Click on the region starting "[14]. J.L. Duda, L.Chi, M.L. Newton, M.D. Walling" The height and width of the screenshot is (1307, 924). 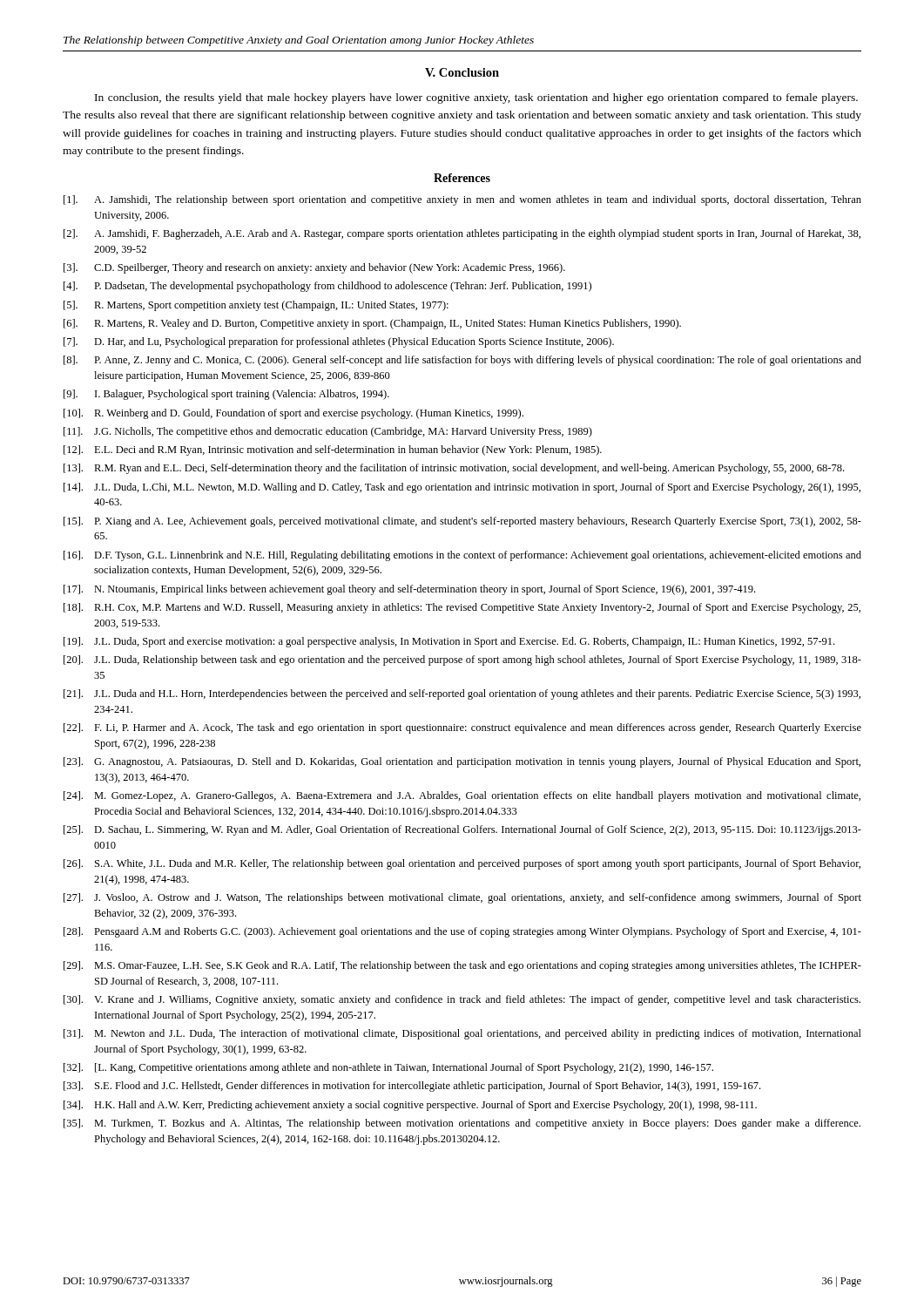click(x=462, y=495)
